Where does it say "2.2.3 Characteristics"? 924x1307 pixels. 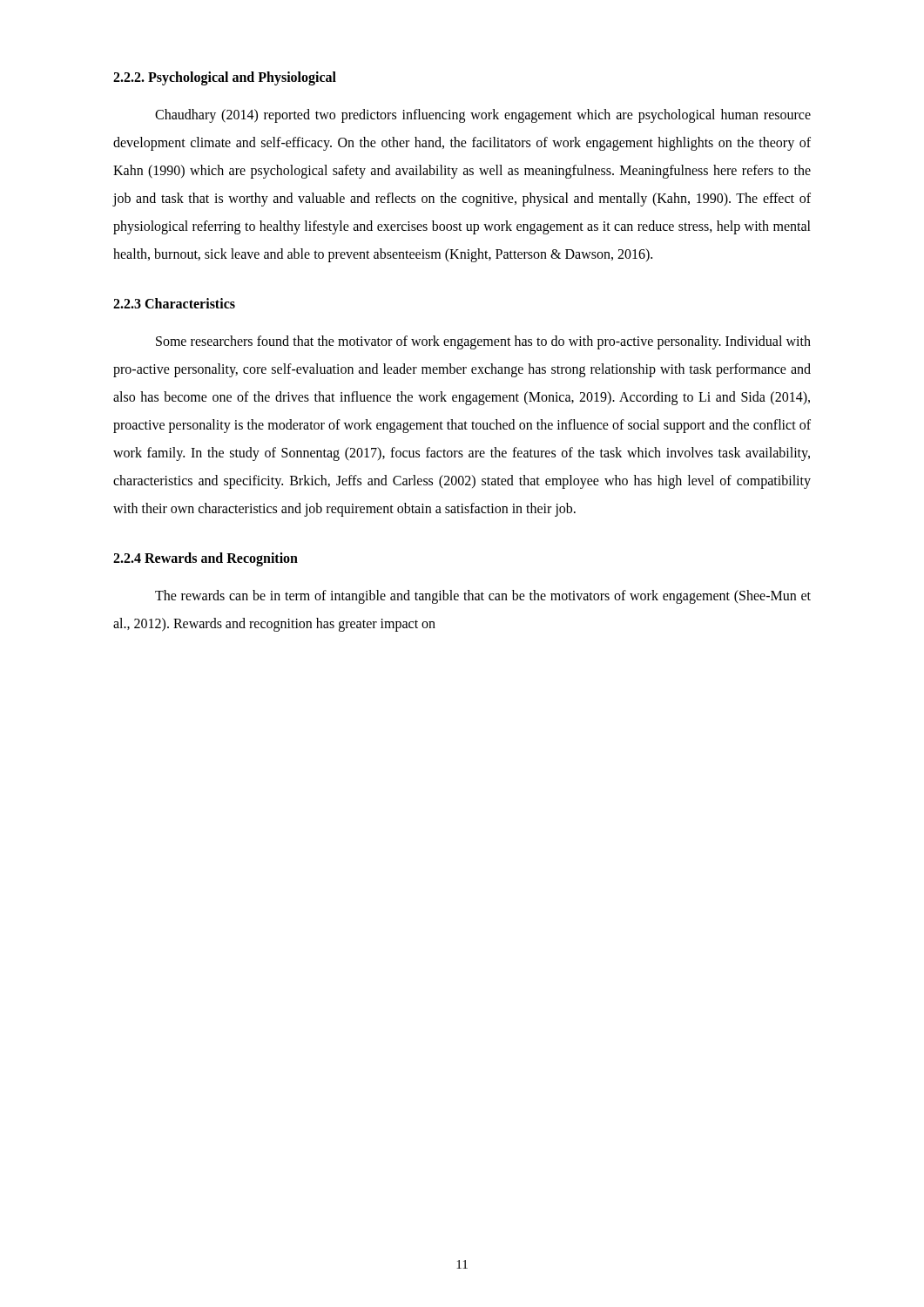174,304
